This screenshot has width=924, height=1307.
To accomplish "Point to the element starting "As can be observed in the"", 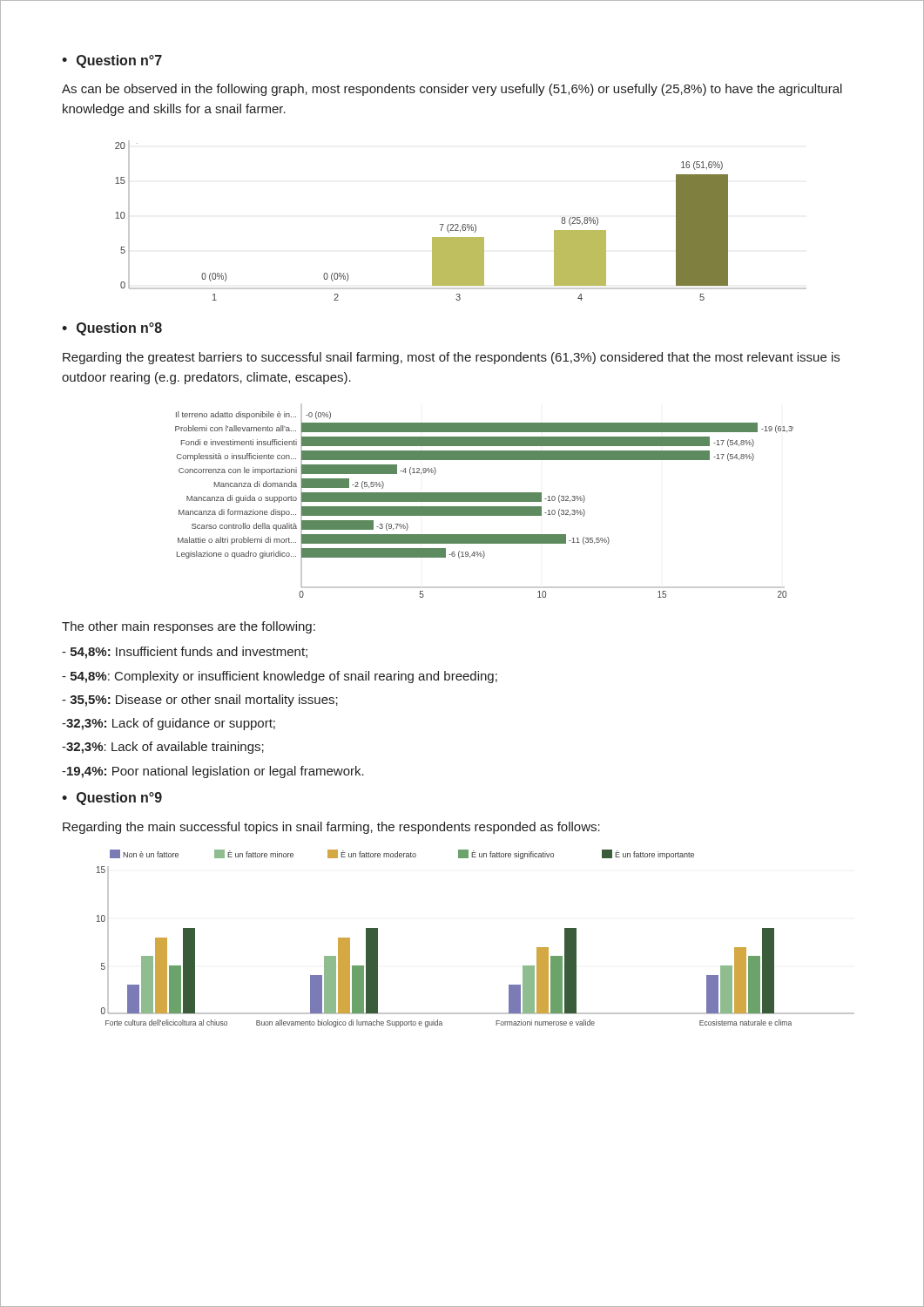I will click(x=452, y=99).
